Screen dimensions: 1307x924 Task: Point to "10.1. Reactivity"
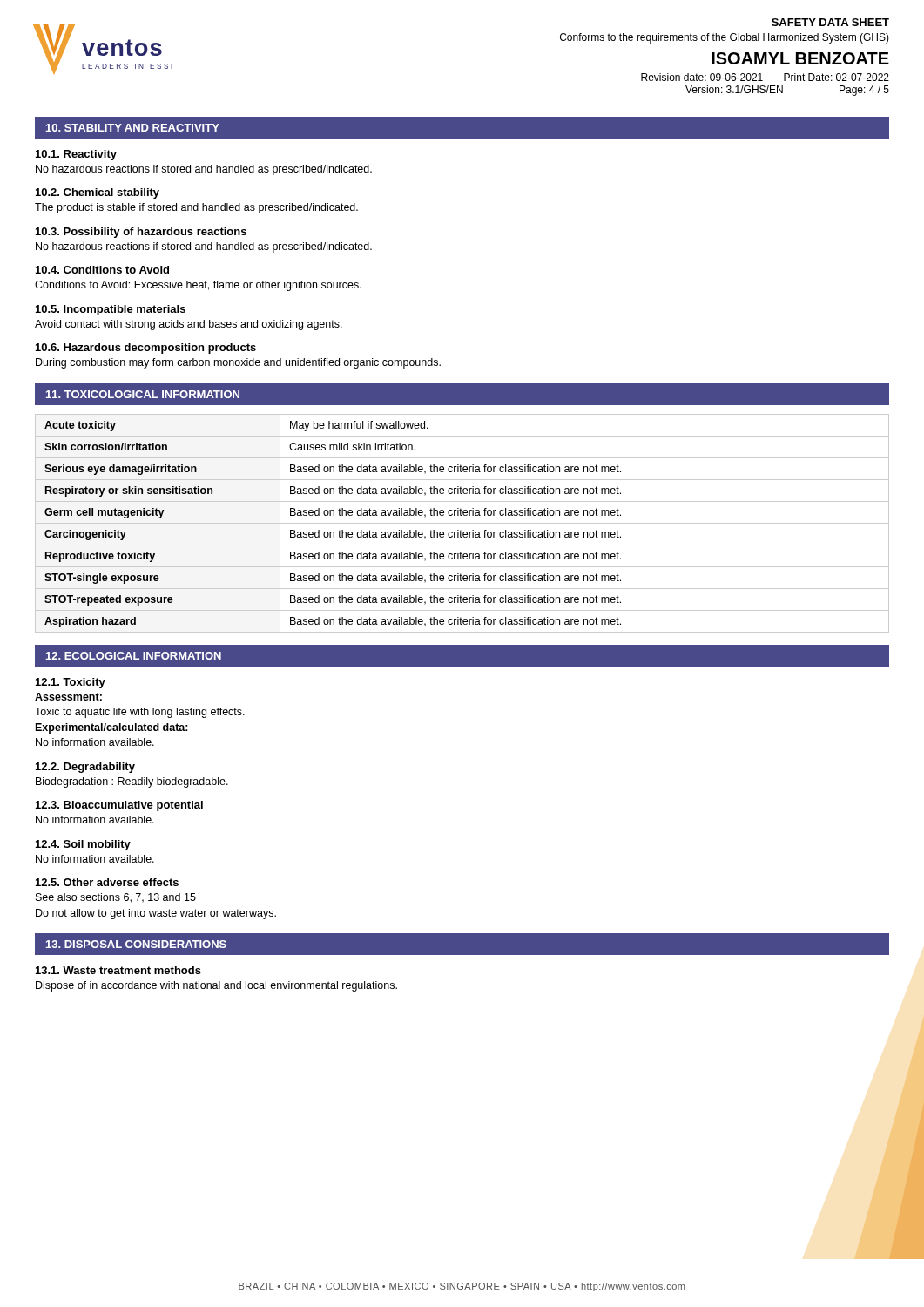pos(76,154)
